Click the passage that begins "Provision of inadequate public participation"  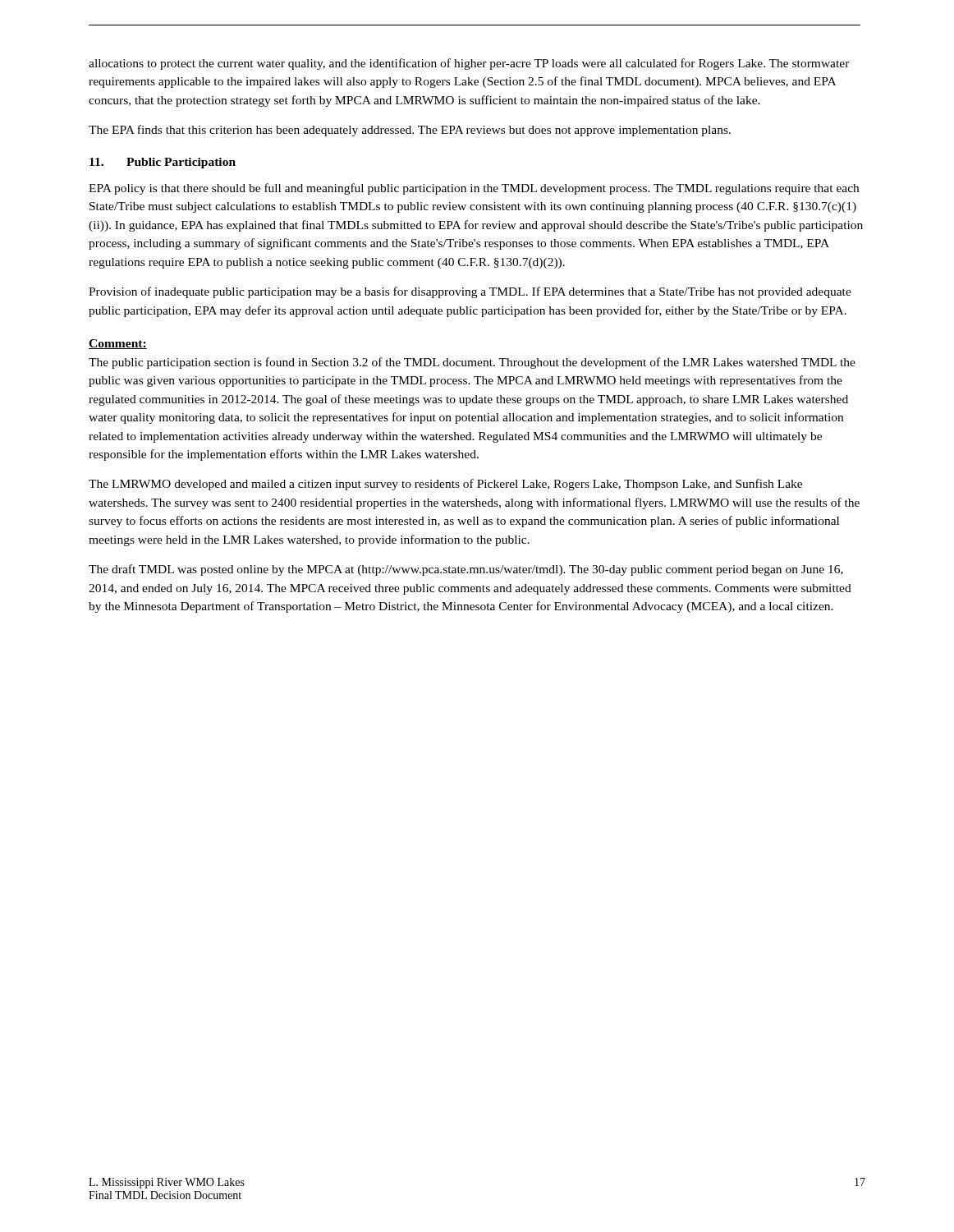click(x=477, y=301)
